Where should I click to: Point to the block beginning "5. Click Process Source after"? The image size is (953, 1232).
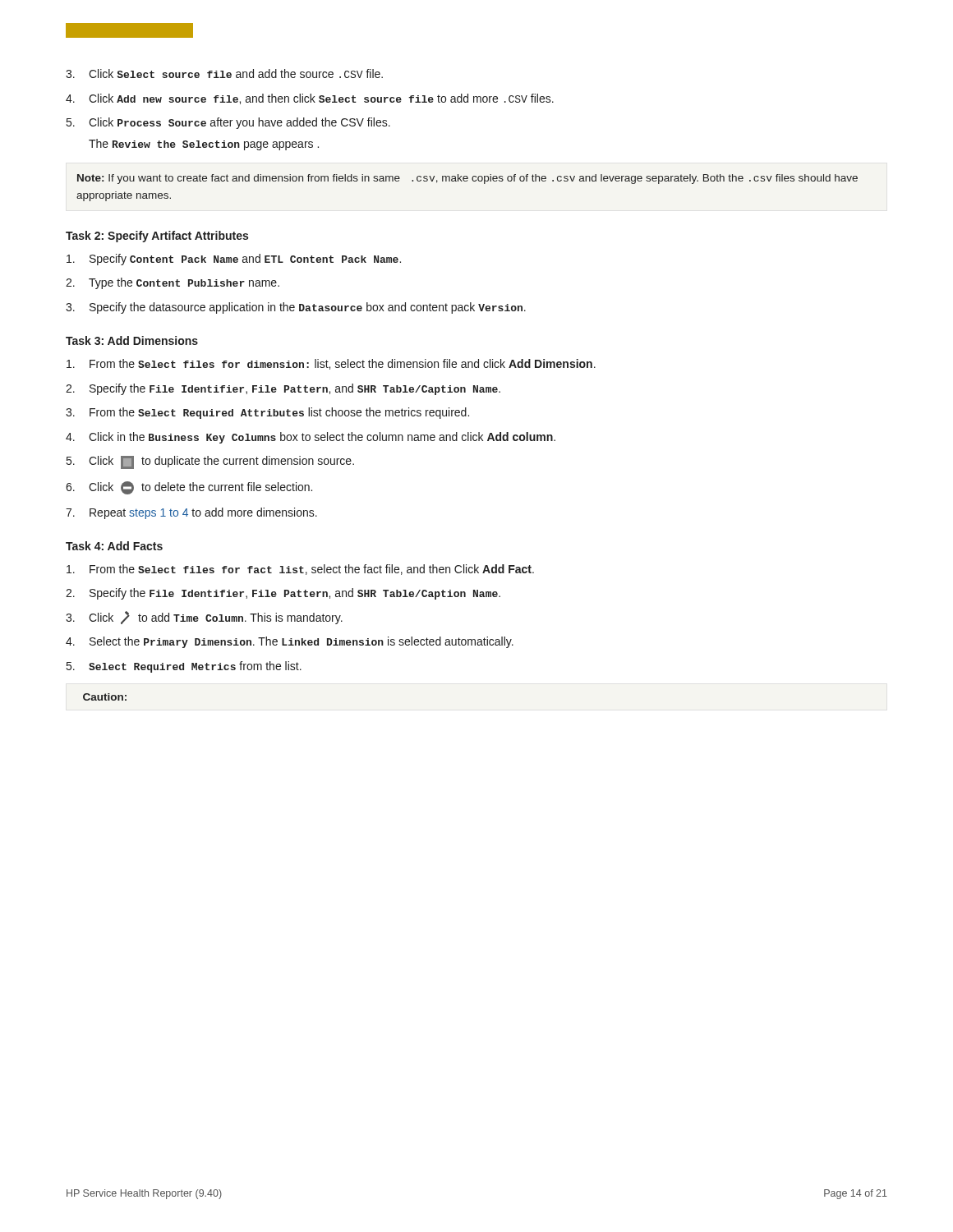[x=228, y=123]
